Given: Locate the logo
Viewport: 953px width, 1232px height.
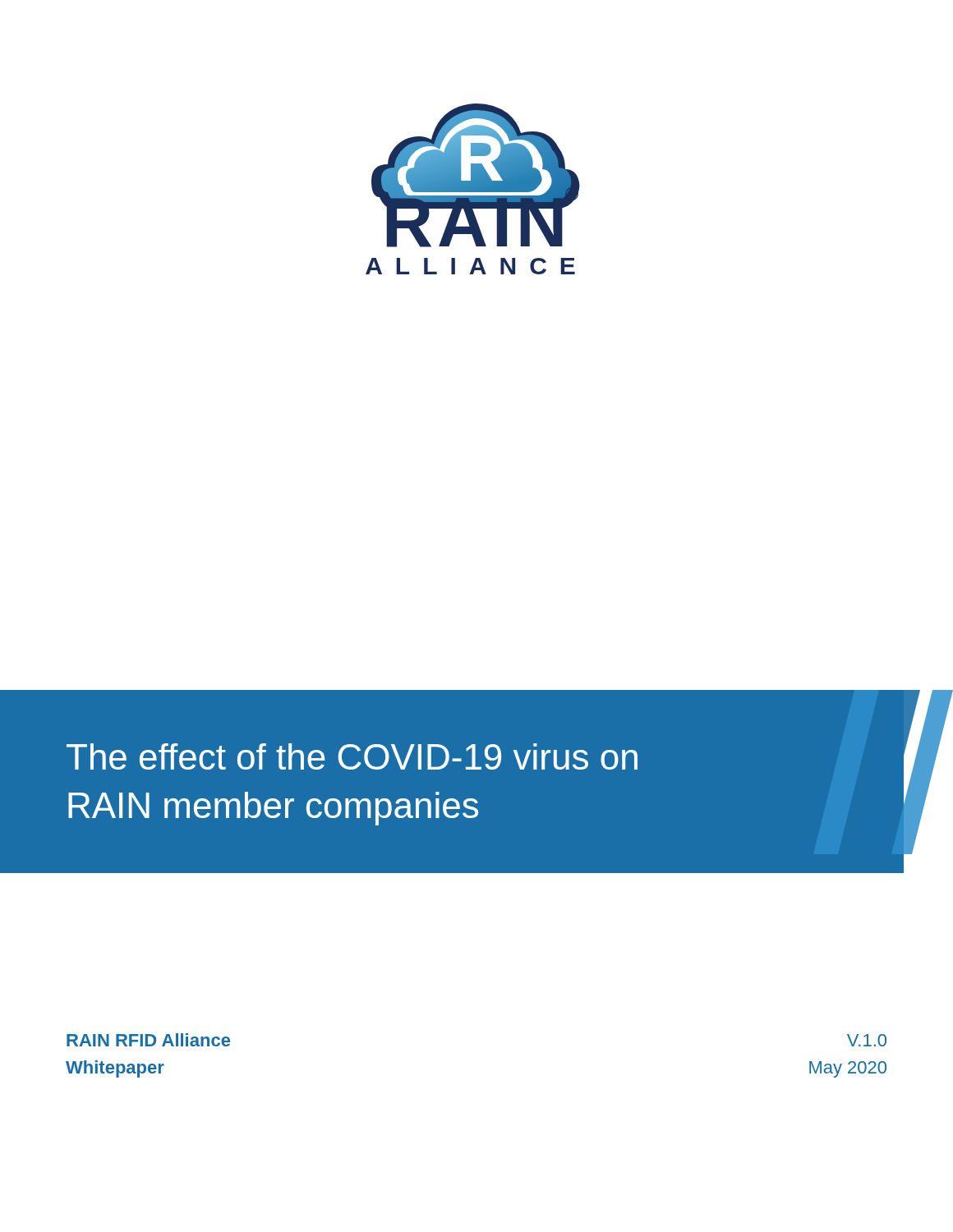Looking at the screenshot, I should click(x=476, y=140).
